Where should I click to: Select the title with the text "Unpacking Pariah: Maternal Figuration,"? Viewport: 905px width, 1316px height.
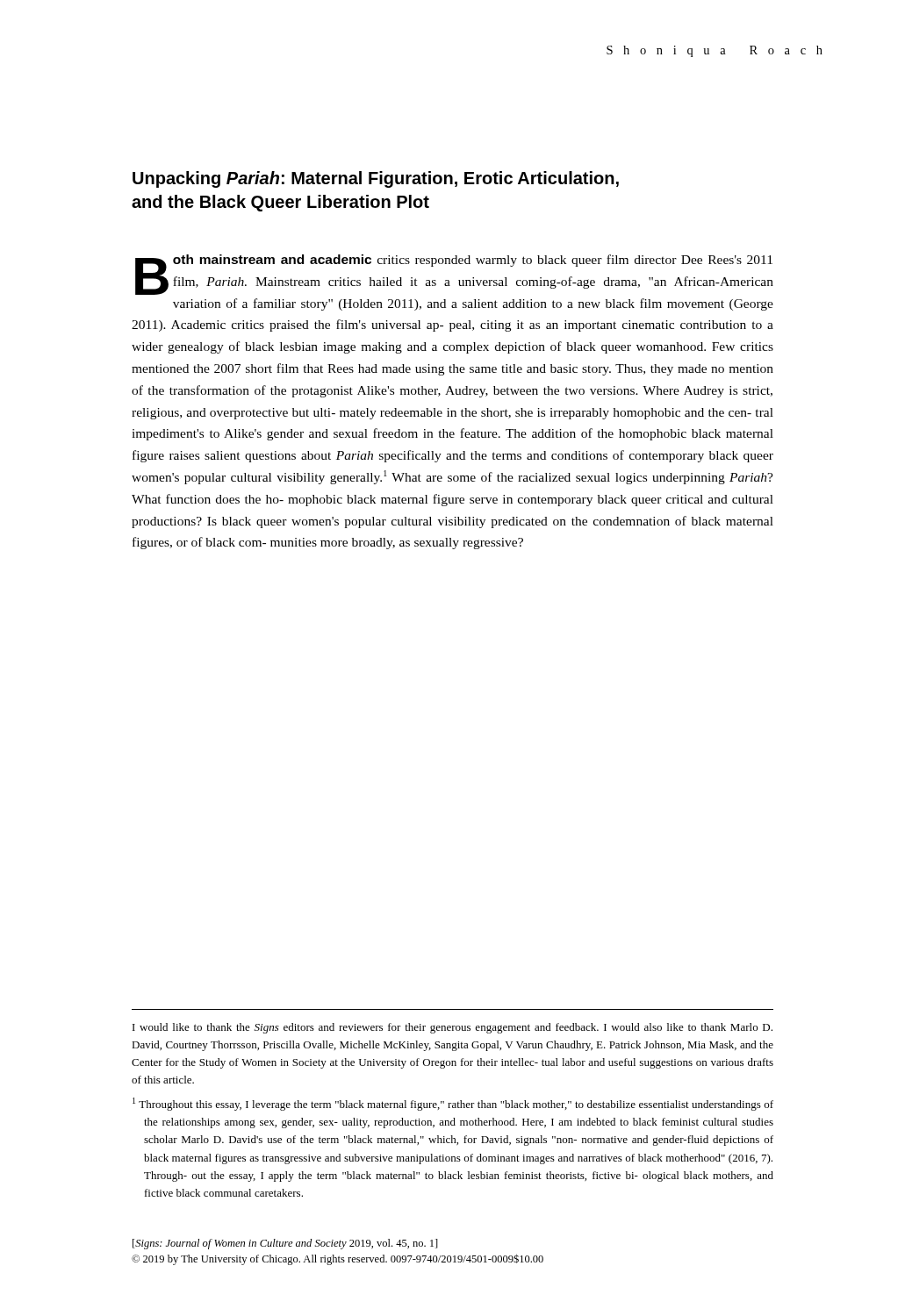(452, 190)
